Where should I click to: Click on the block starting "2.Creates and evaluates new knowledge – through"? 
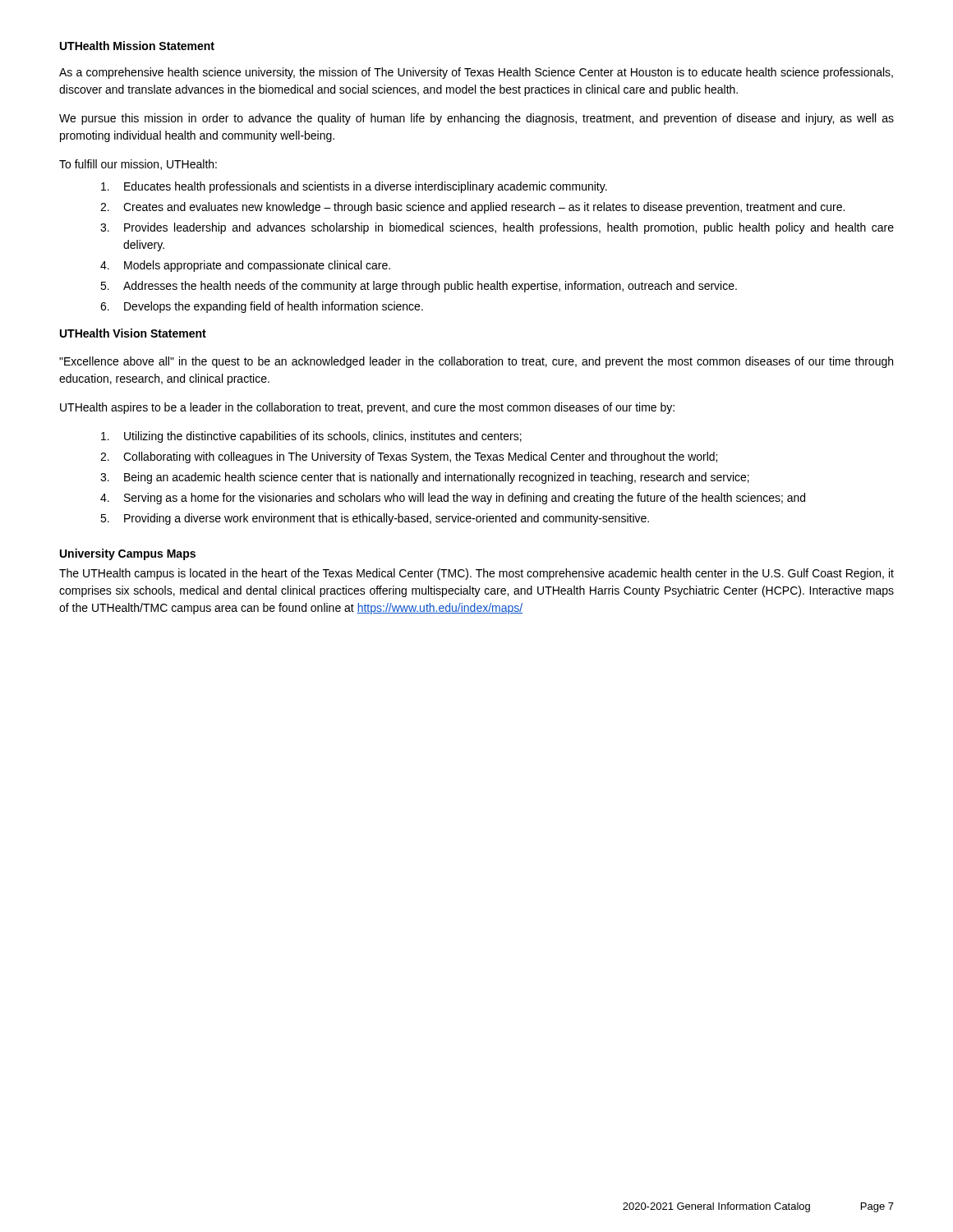coord(496,207)
